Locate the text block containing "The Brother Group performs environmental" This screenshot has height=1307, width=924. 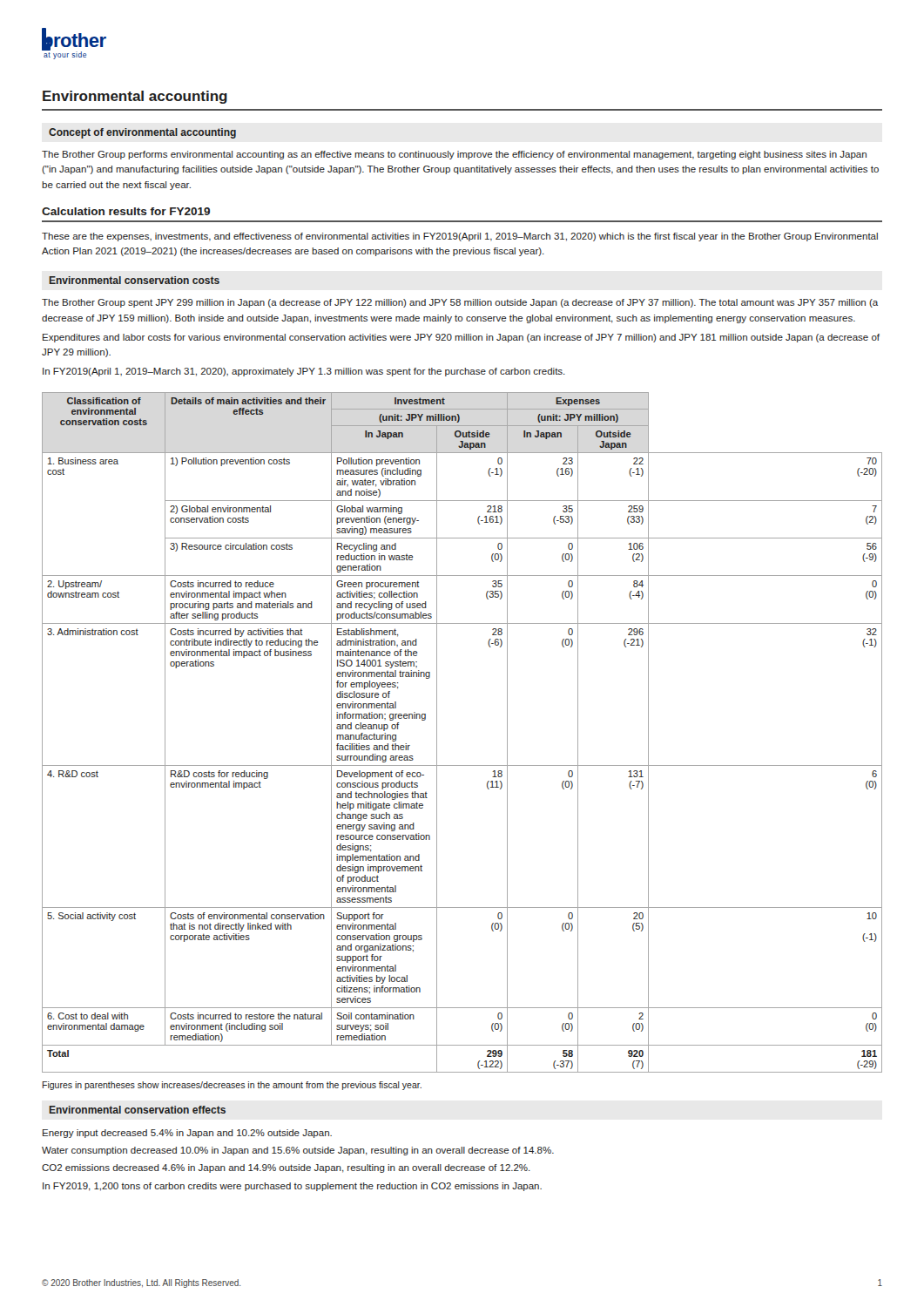(x=460, y=169)
